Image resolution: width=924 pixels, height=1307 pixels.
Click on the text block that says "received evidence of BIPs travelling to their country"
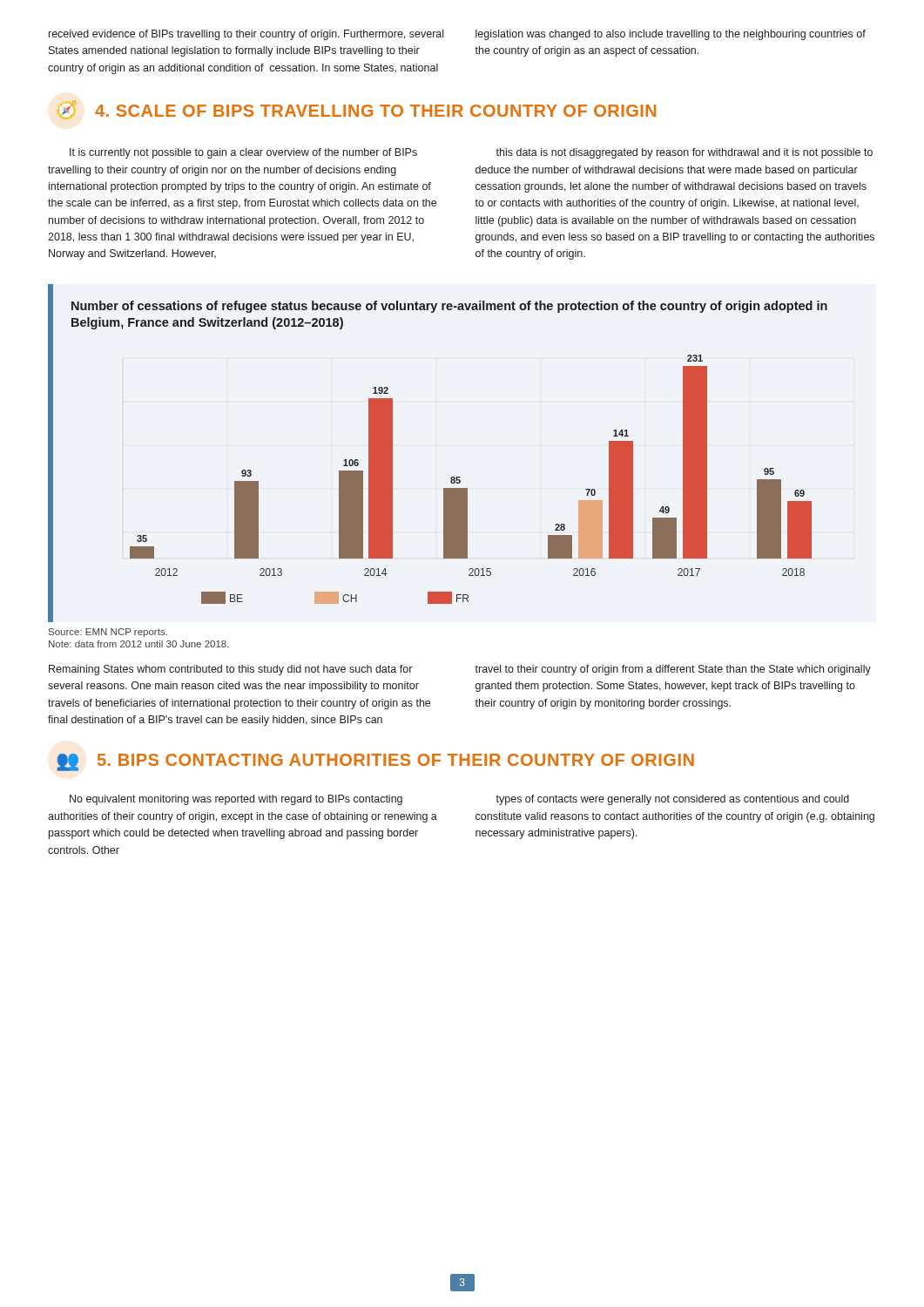247,34
